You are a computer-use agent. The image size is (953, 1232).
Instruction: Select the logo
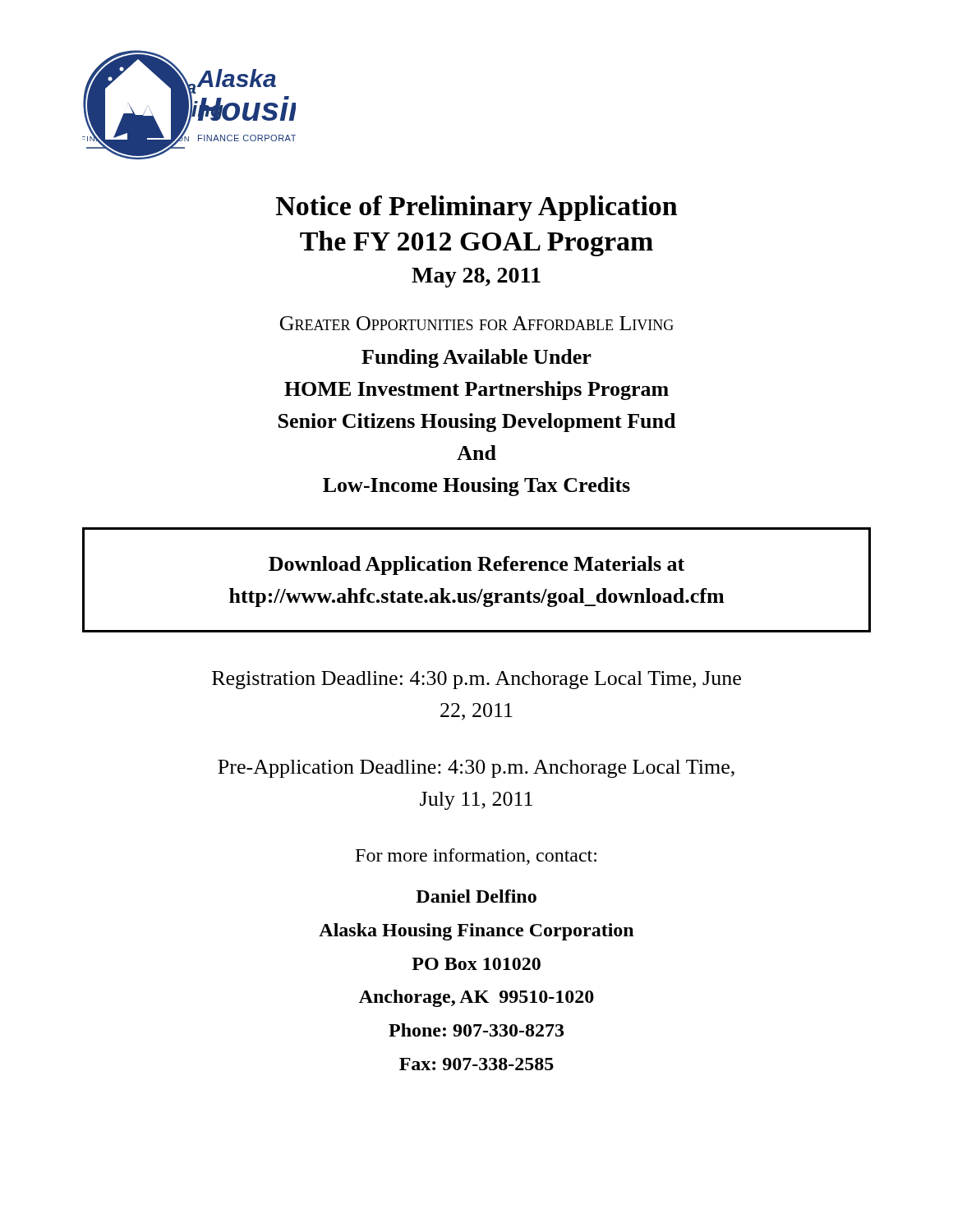click(x=476, y=107)
